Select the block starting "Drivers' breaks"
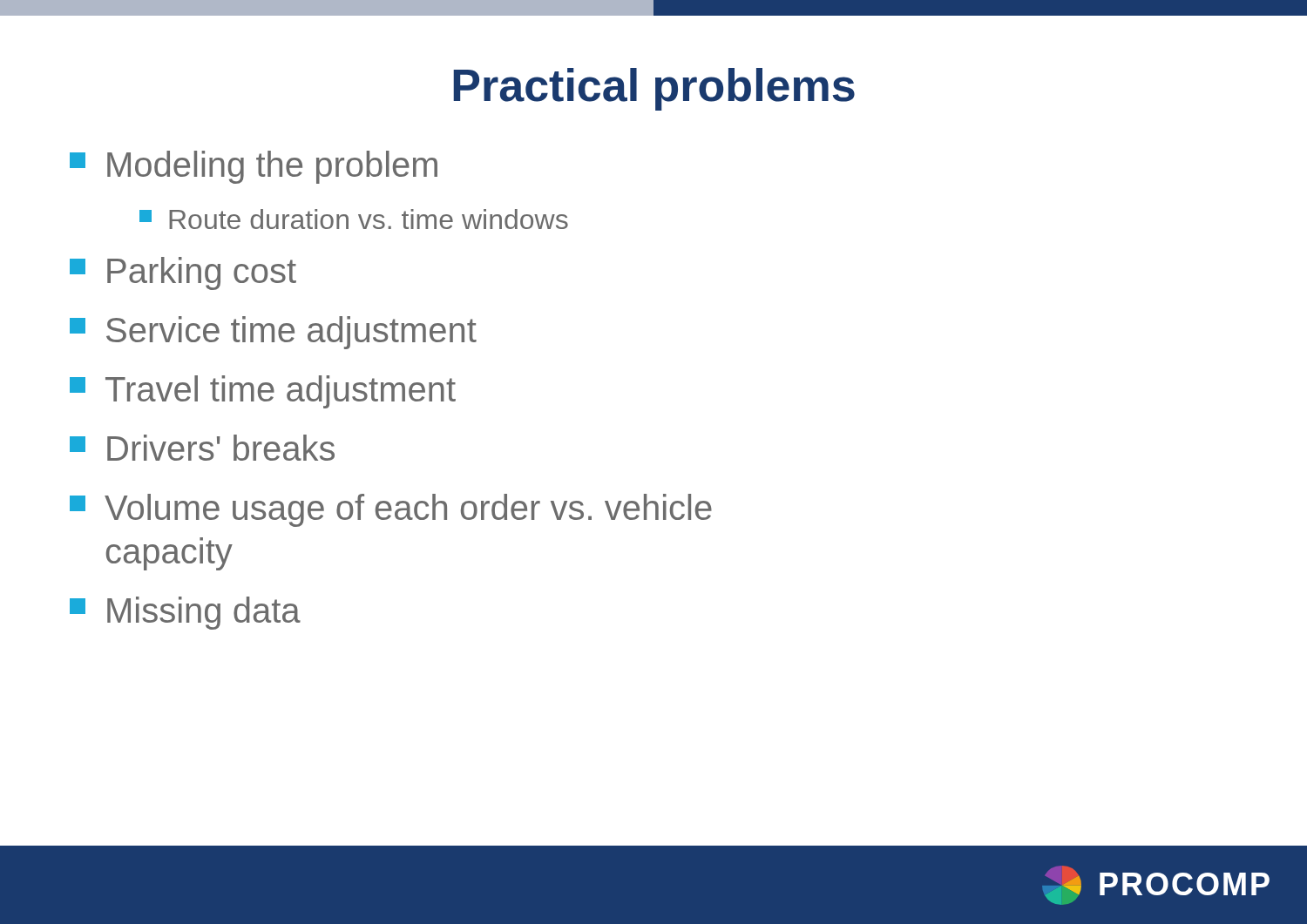Screen dimensions: 924x1307 click(203, 449)
